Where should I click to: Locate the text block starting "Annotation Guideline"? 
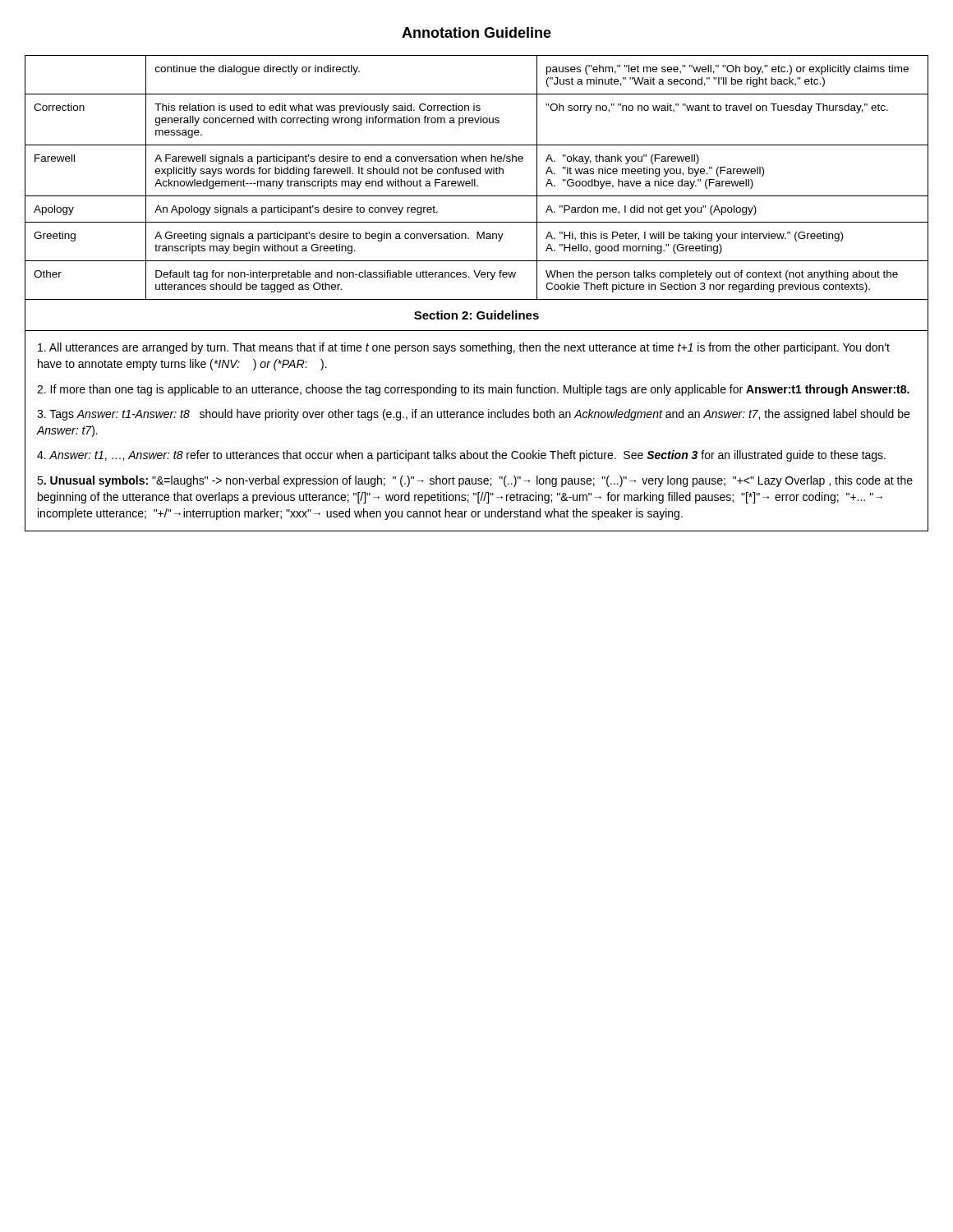click(x=476, y=33)
